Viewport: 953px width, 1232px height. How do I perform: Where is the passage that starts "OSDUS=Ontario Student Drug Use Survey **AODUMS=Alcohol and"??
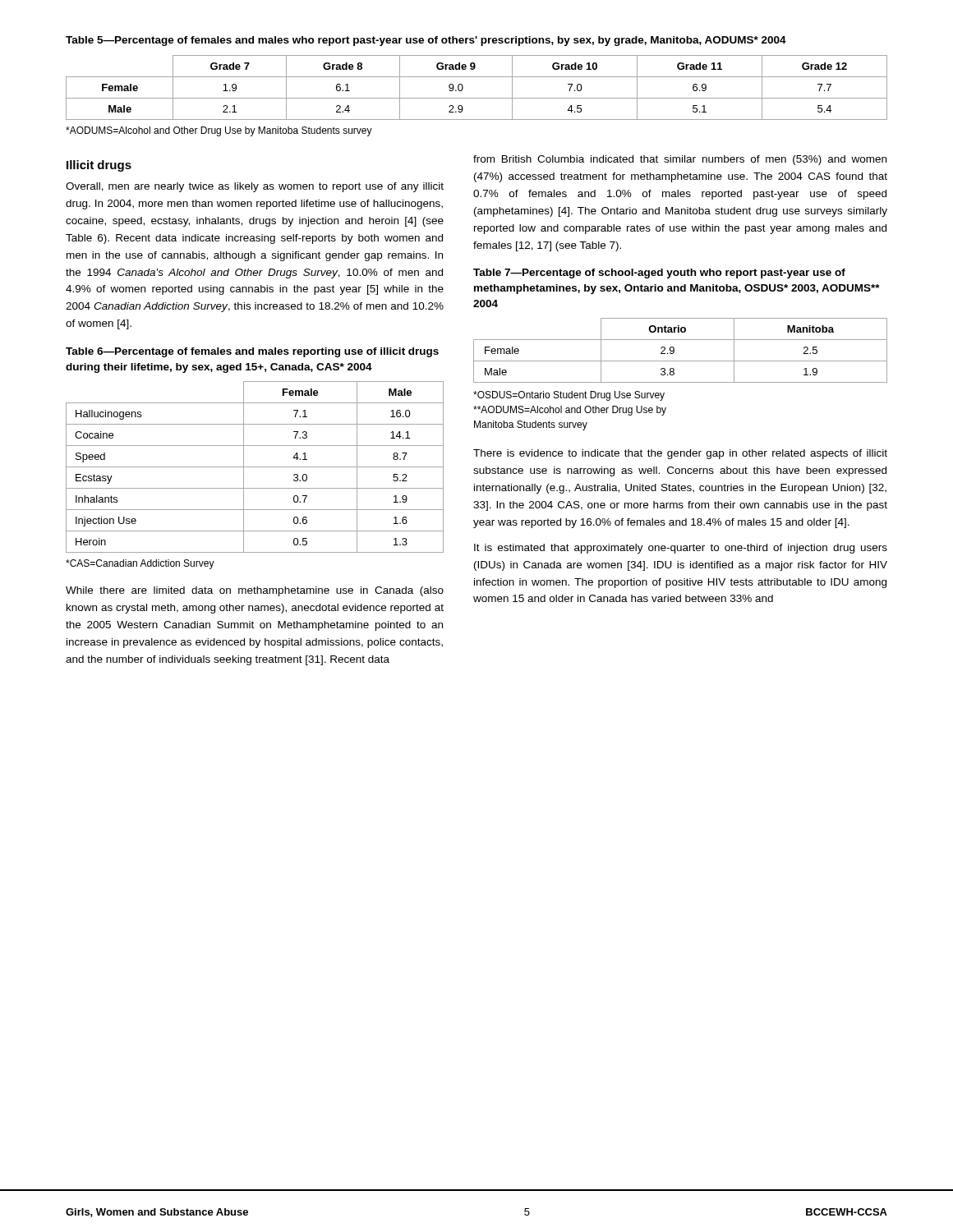pos(570,410)
